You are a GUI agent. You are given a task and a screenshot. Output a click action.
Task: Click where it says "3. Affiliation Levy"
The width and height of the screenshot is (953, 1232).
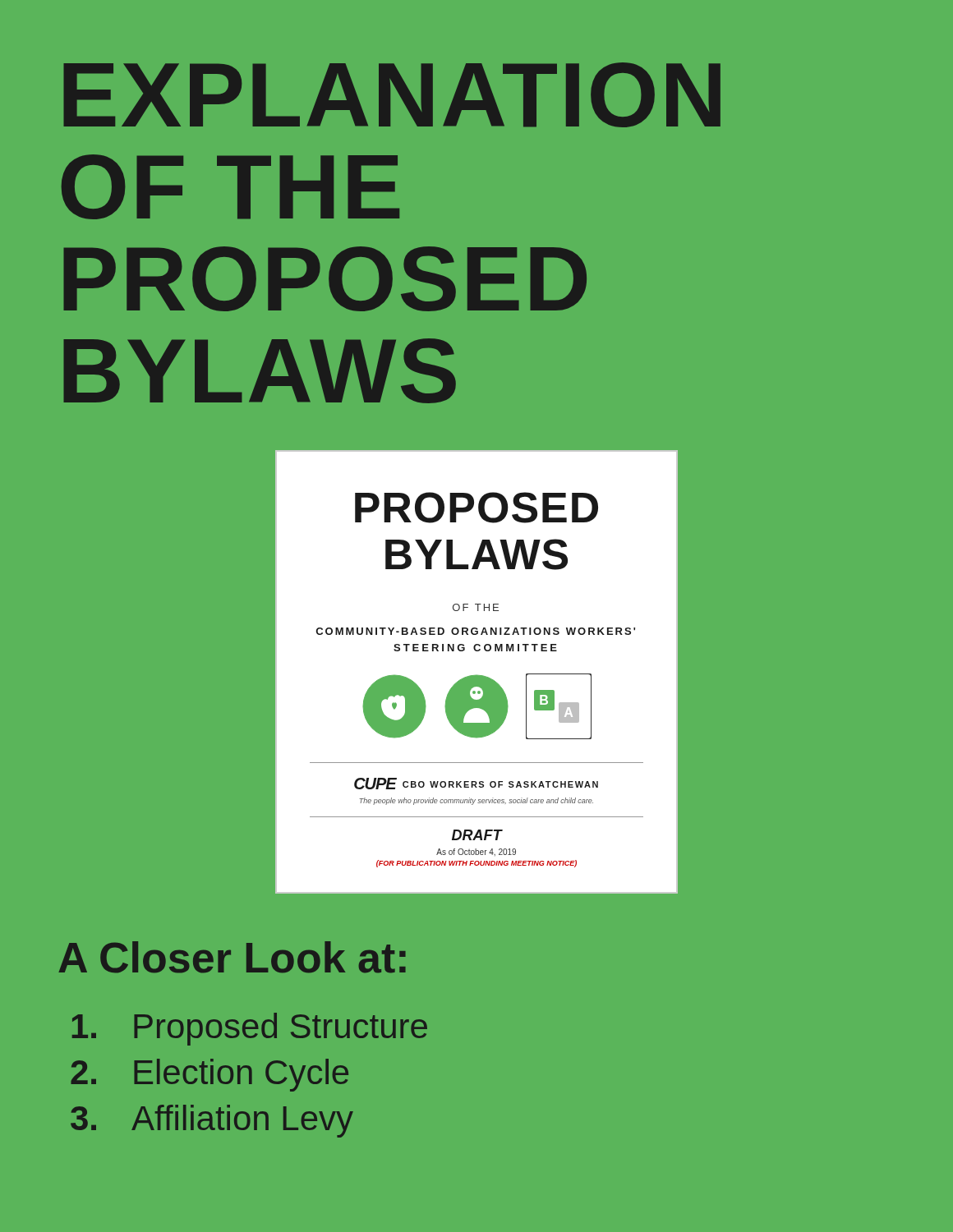(x=212, y=1121)
